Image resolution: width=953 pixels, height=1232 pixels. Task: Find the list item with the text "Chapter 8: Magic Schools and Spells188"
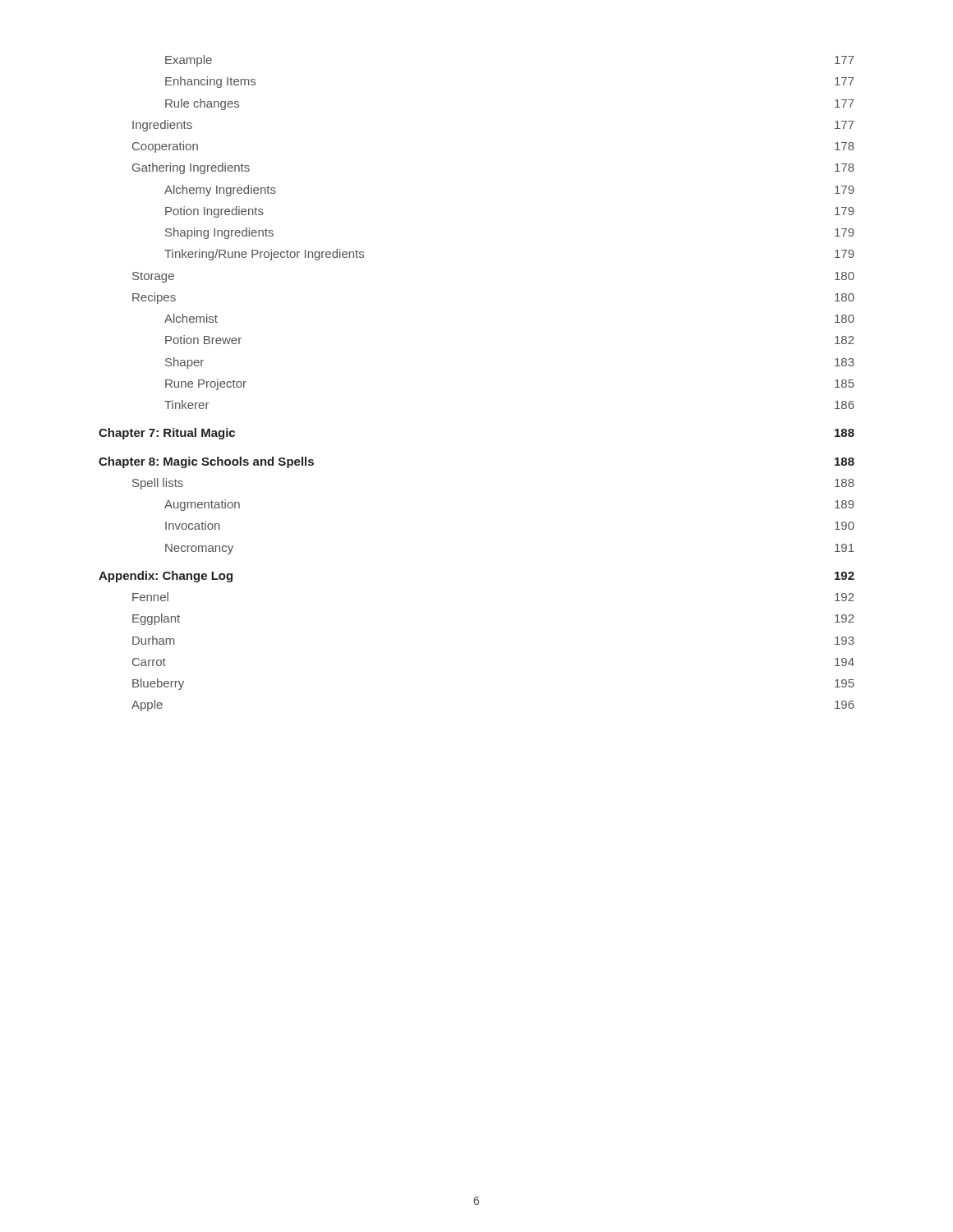pos(208,462)
